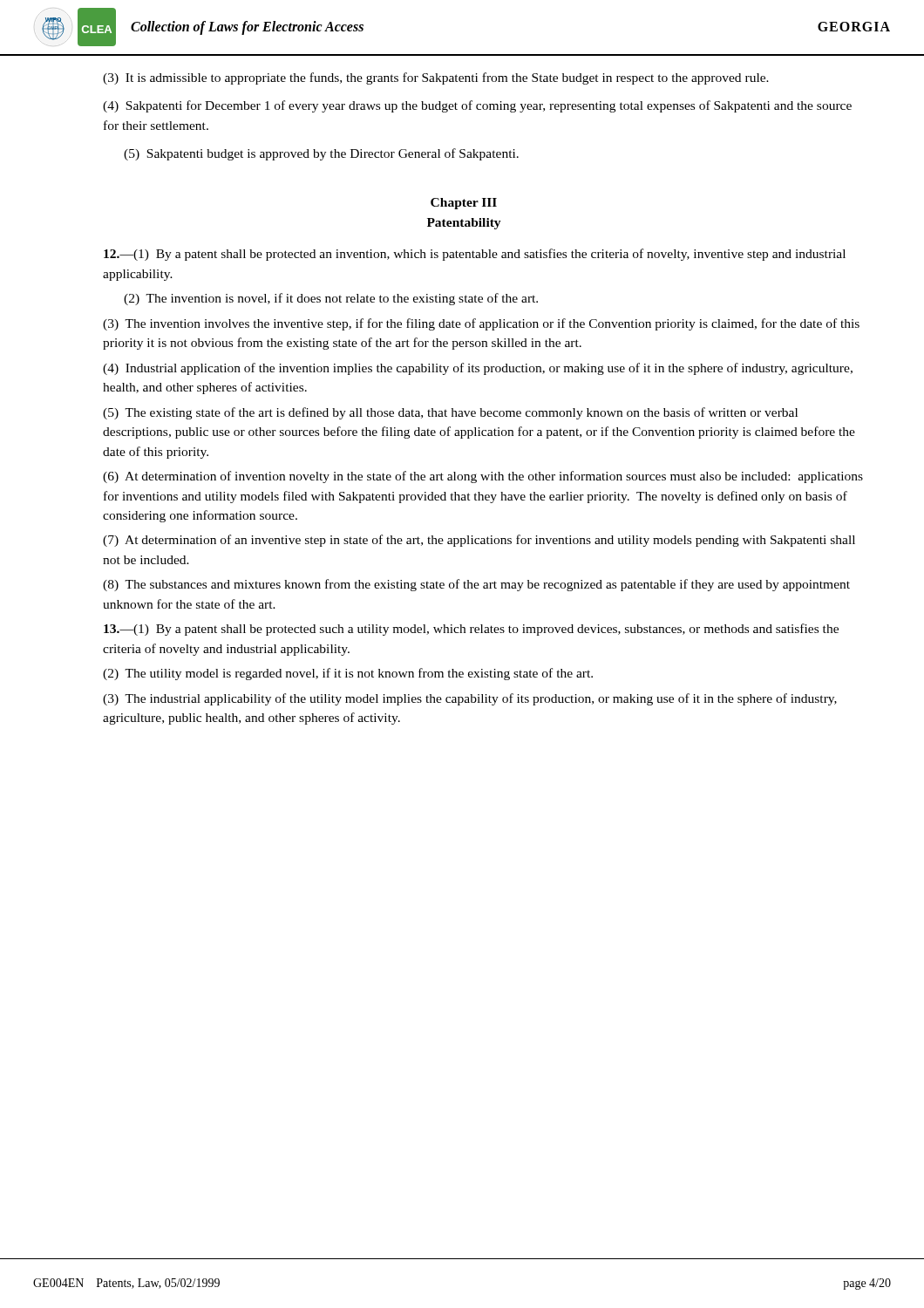Click on the text block starting "(3) The industrial applicability of the utility model"
The image size is (924, 1308).
click(470, 708)
